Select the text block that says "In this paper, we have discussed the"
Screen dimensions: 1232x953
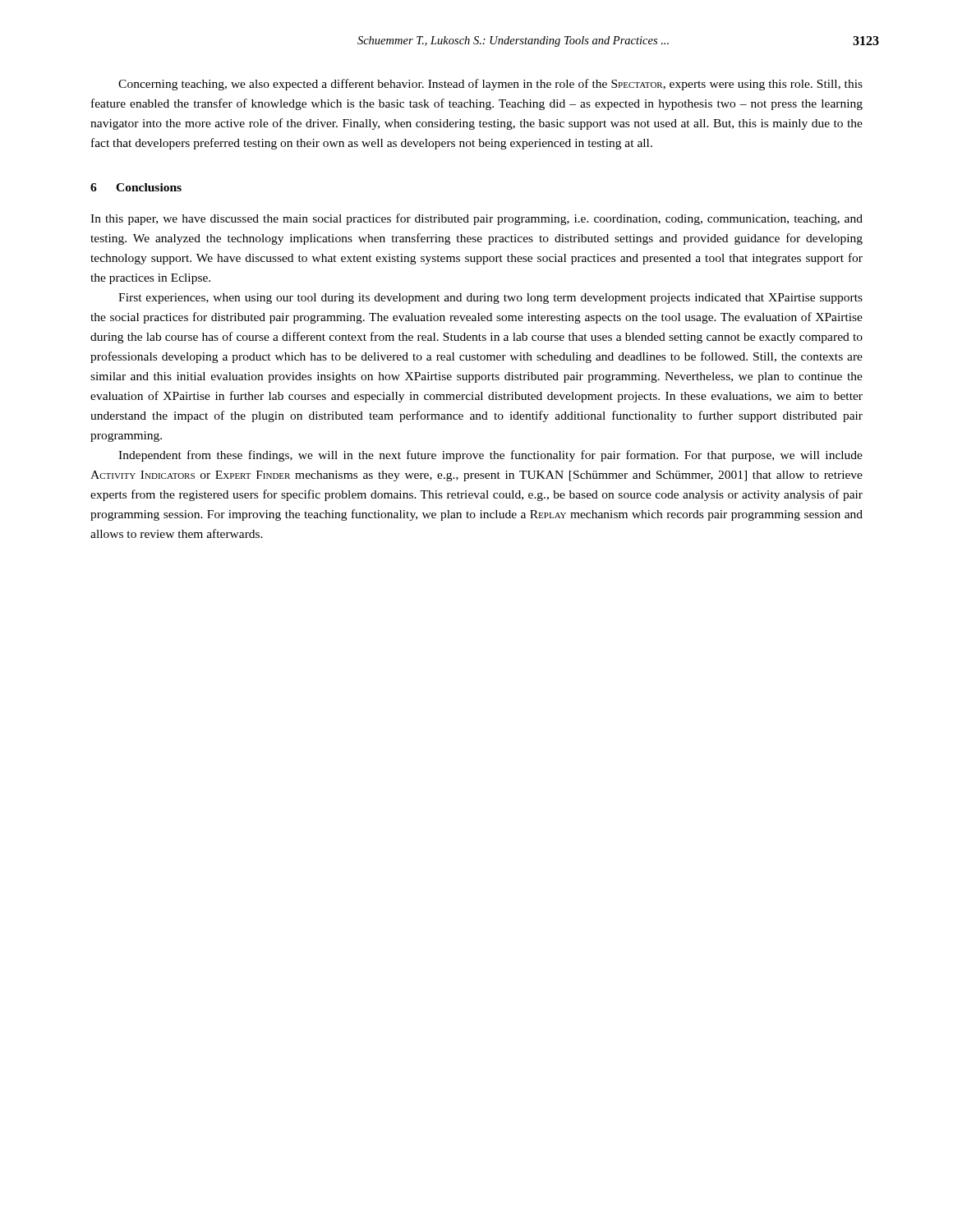pyautogui.click(x=476, y=248)
